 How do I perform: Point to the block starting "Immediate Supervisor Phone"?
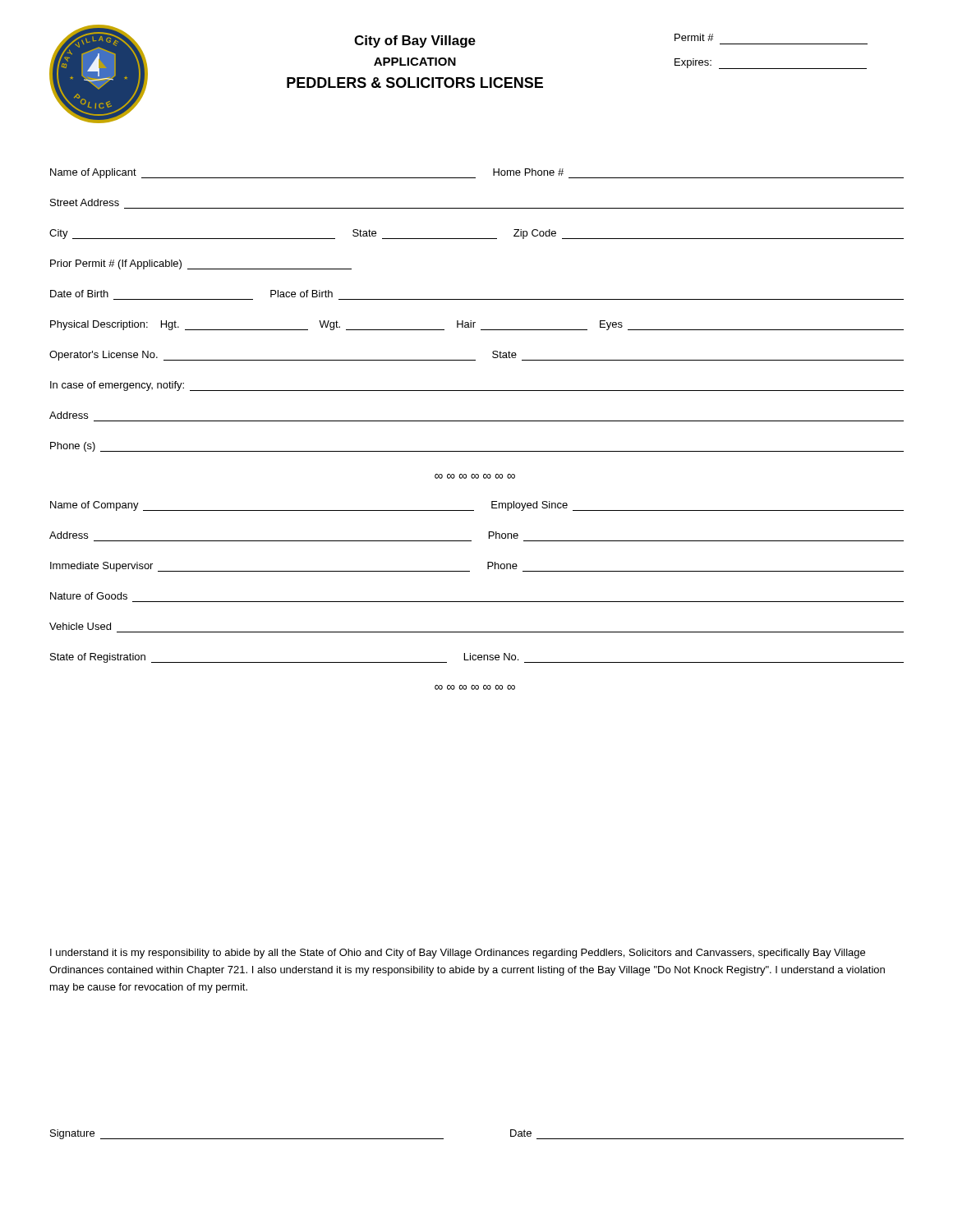476,565
